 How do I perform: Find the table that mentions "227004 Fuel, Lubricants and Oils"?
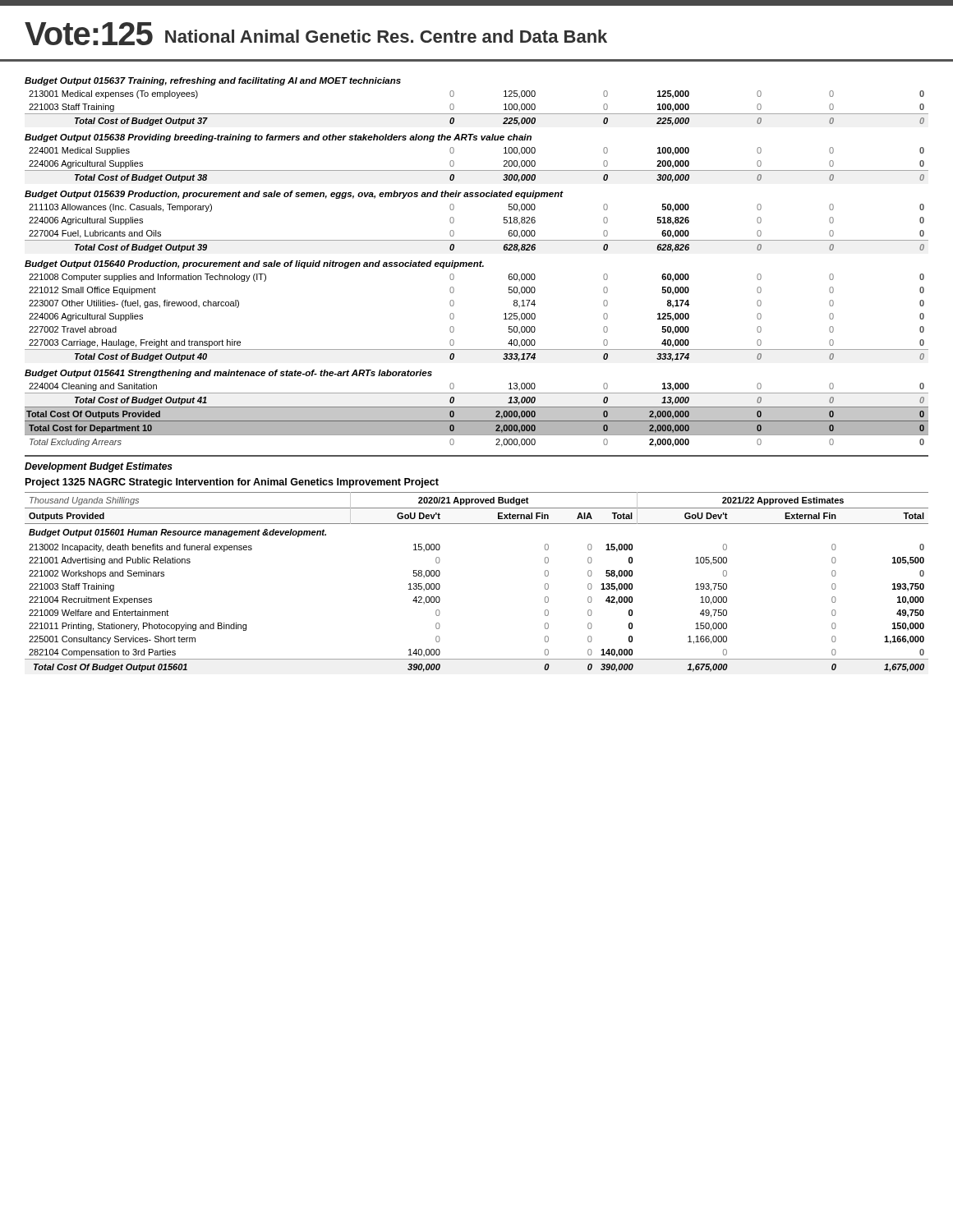coord(476,227)
